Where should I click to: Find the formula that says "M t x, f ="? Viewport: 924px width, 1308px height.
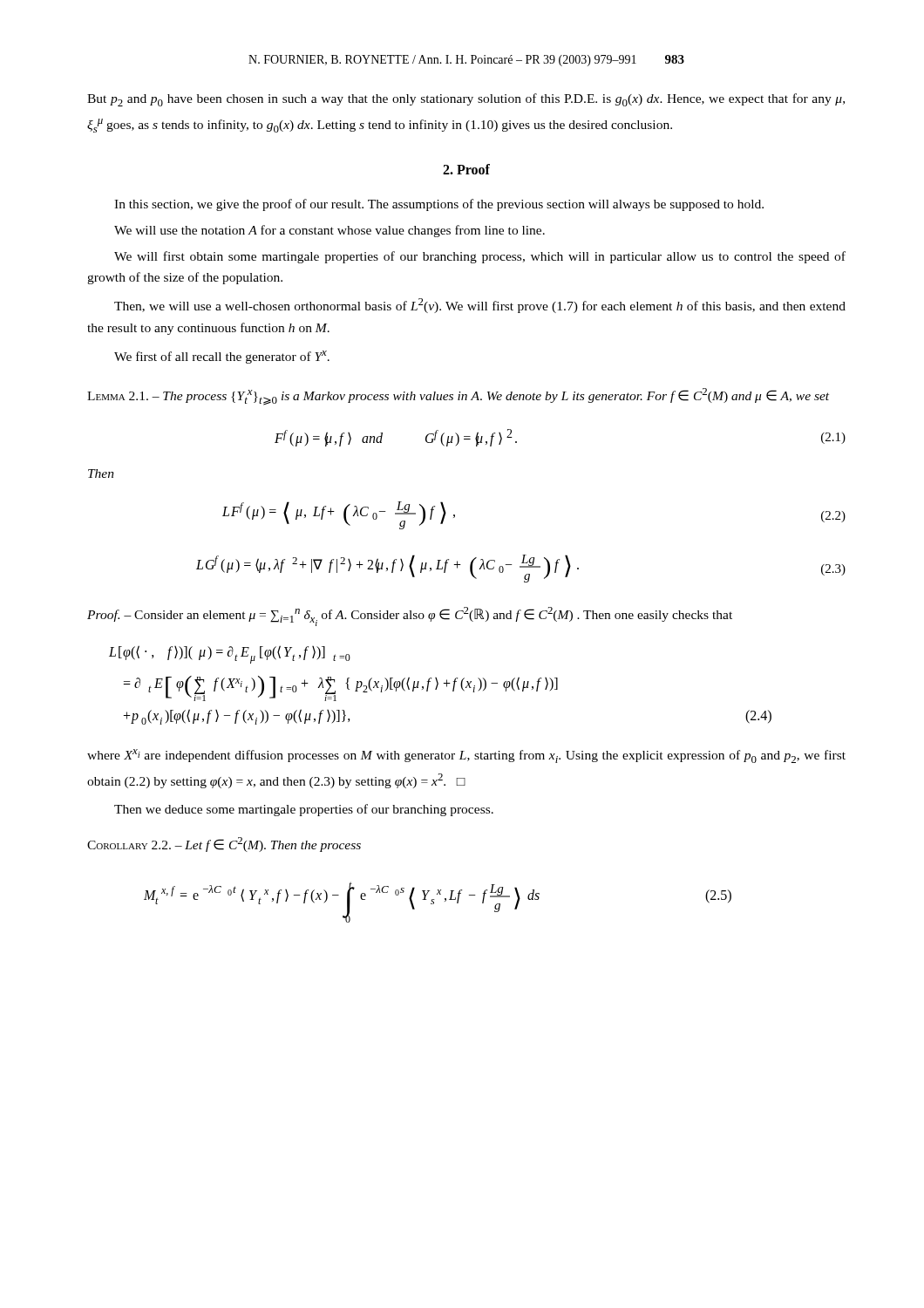tap(466, 898)
